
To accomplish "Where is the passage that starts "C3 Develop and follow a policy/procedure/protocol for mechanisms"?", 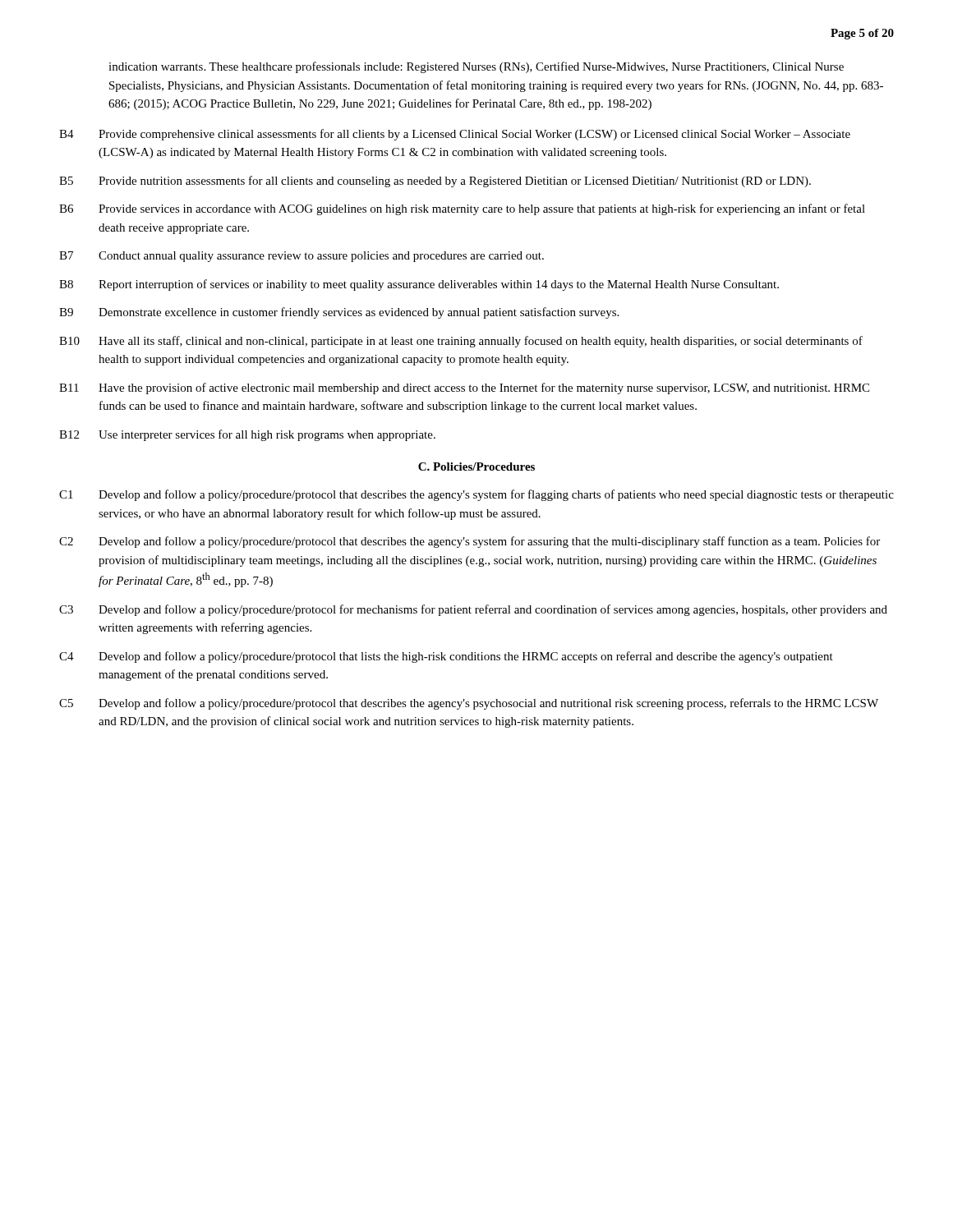I will (476, 618).
